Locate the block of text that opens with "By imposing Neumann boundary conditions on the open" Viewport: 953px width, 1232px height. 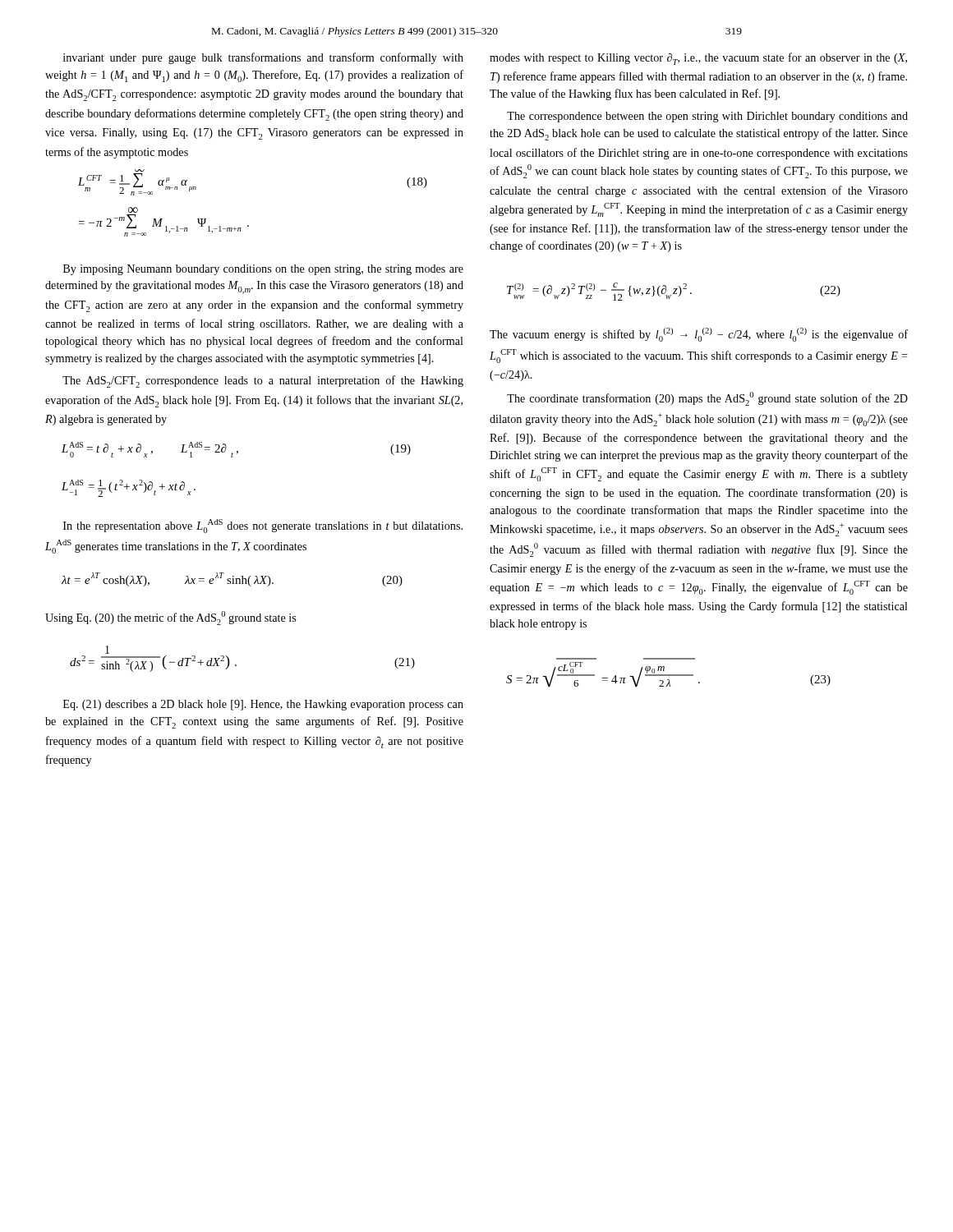254,314
